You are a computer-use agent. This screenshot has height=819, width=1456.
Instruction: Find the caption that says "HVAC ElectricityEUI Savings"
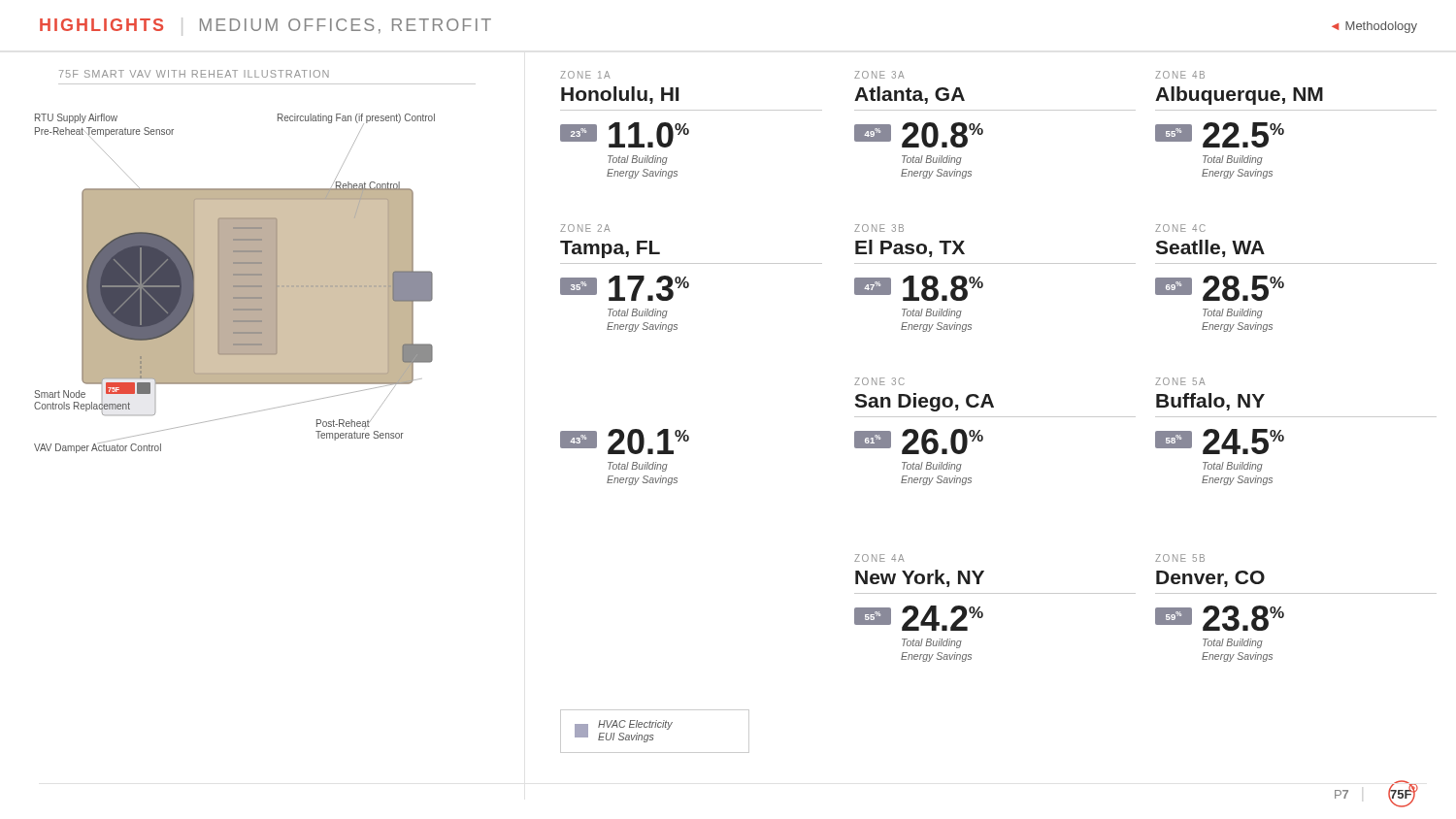pos(623,731)
